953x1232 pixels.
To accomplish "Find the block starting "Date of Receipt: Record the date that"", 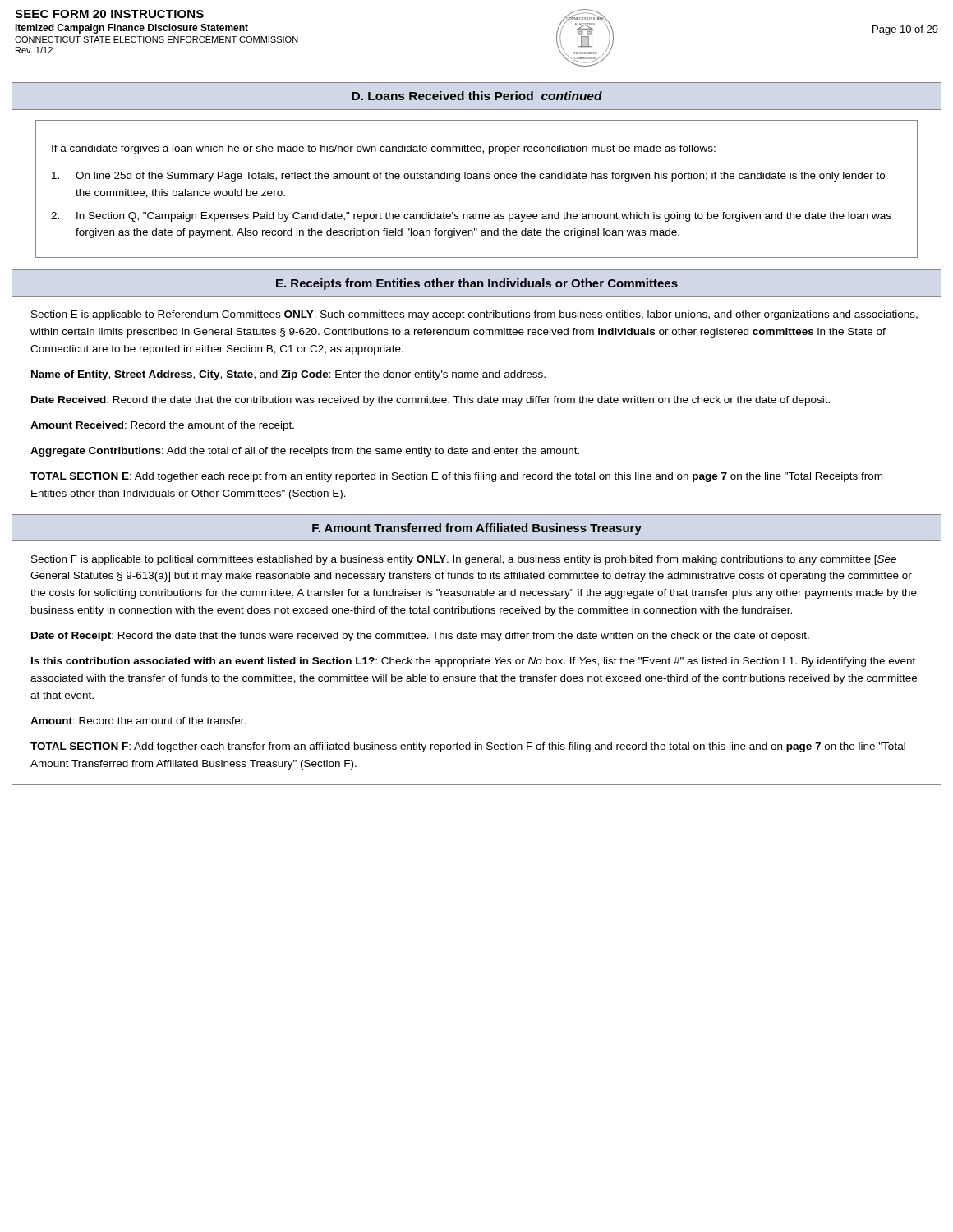I will (x=420, y=635).
